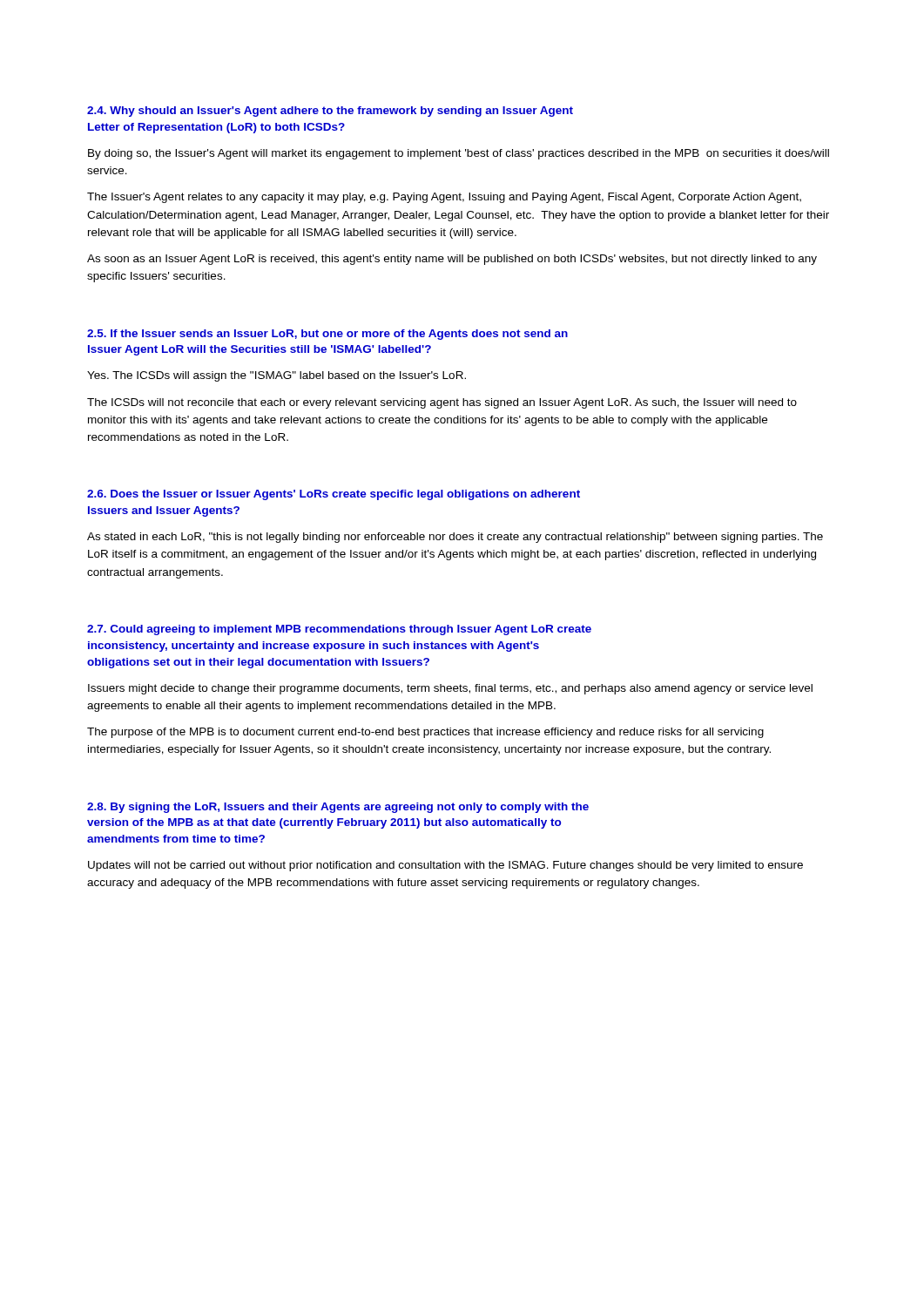Image resolution: width=924 pixels, height=1307 pixels.
Task: Click on the region starting "The purpose of the MPB is to document"
Action: click(429, 740)
